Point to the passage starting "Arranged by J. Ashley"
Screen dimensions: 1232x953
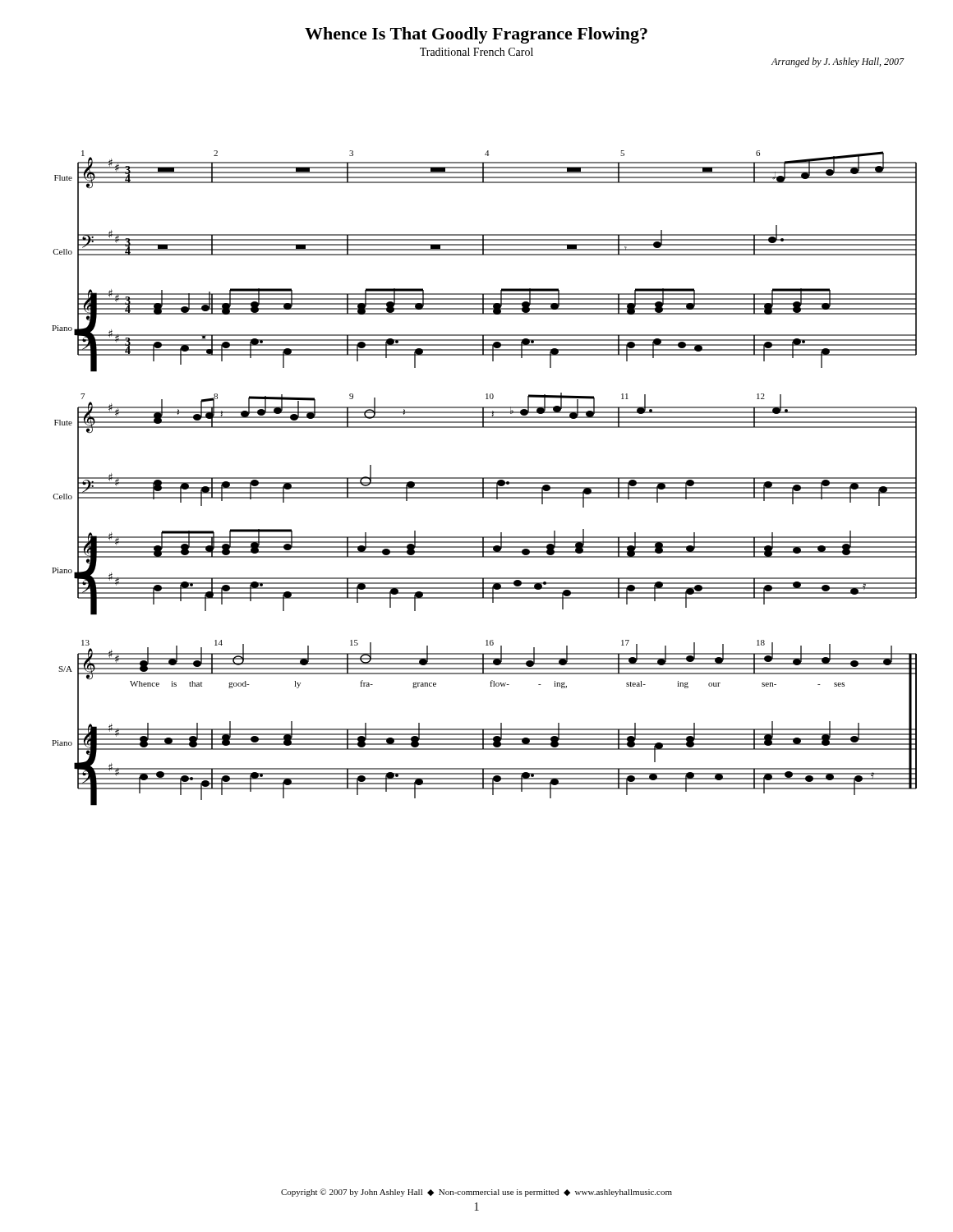[838, 62]
